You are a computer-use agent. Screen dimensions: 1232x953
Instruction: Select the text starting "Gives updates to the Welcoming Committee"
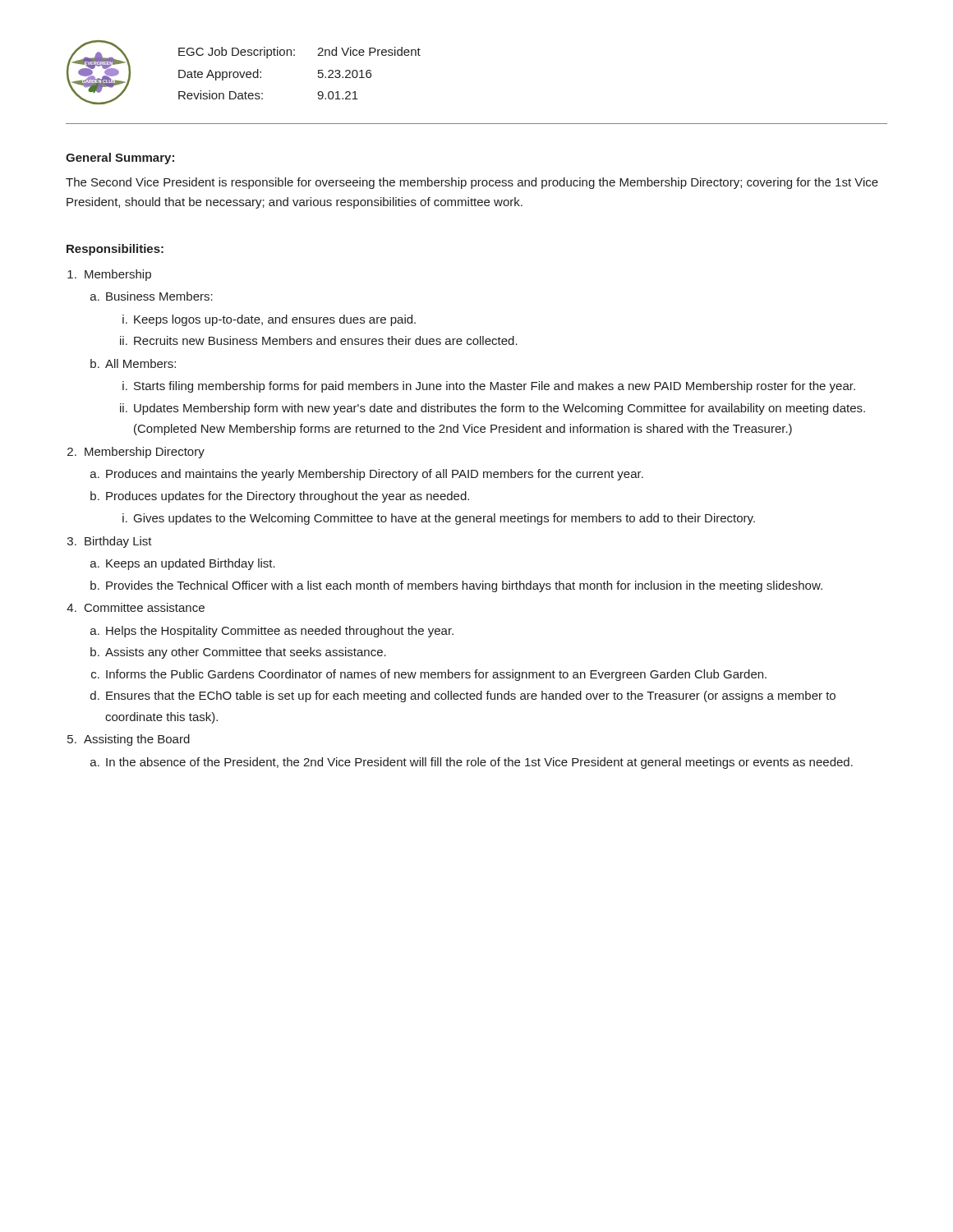point(445,518)
